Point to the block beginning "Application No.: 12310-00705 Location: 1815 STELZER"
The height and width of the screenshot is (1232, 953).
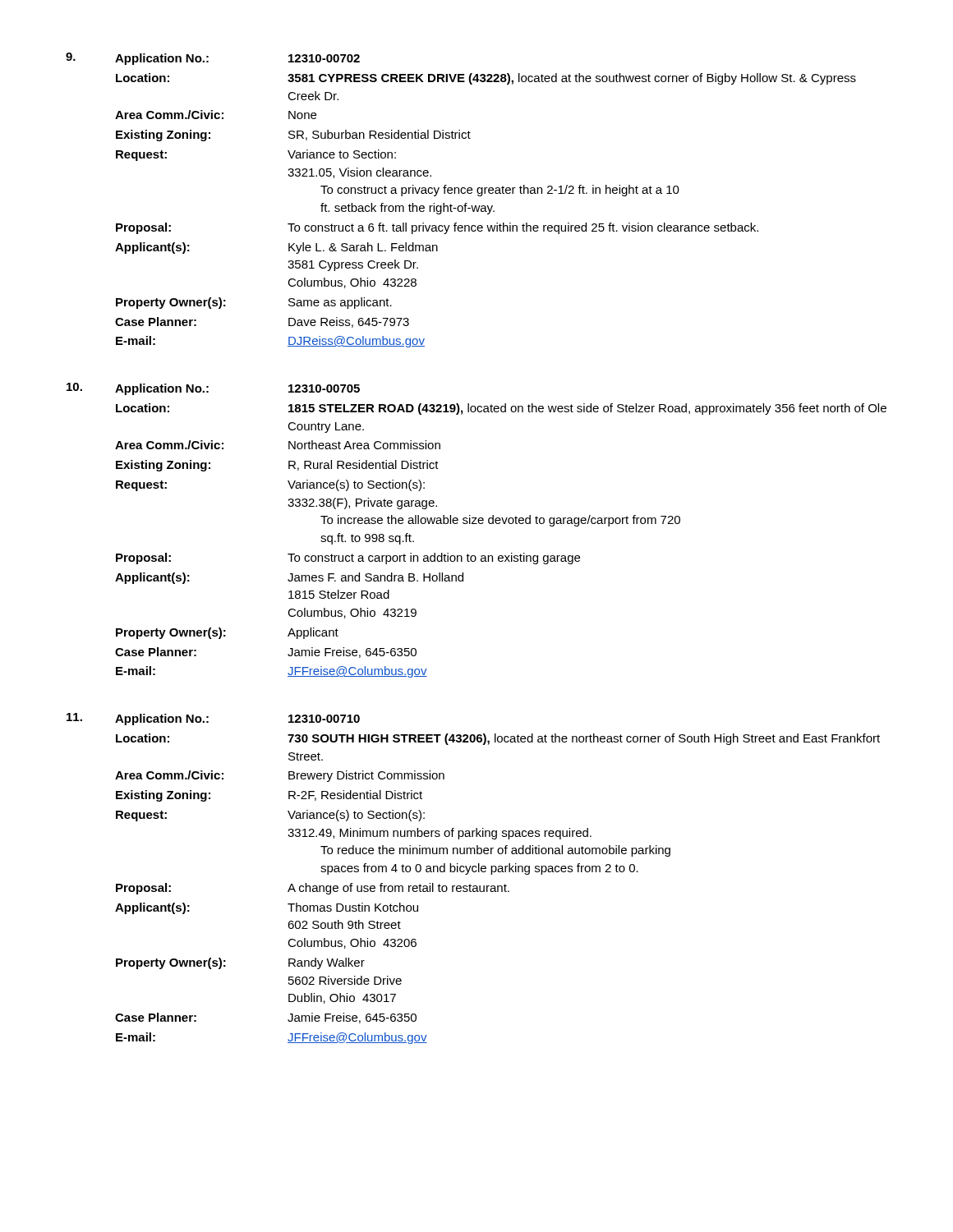coord(476,530)
